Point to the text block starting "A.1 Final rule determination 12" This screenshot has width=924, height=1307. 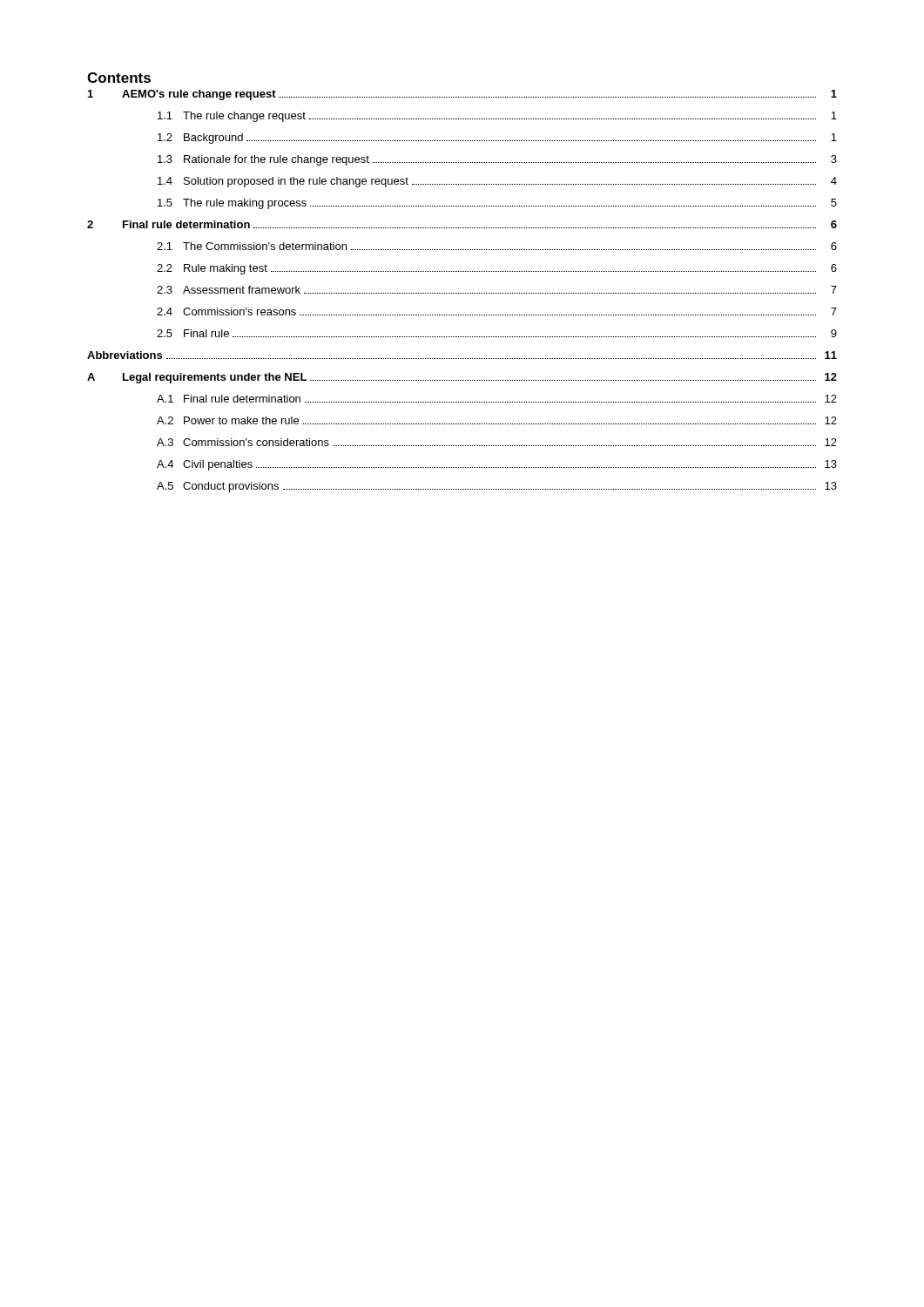click(x=462, y=399)
